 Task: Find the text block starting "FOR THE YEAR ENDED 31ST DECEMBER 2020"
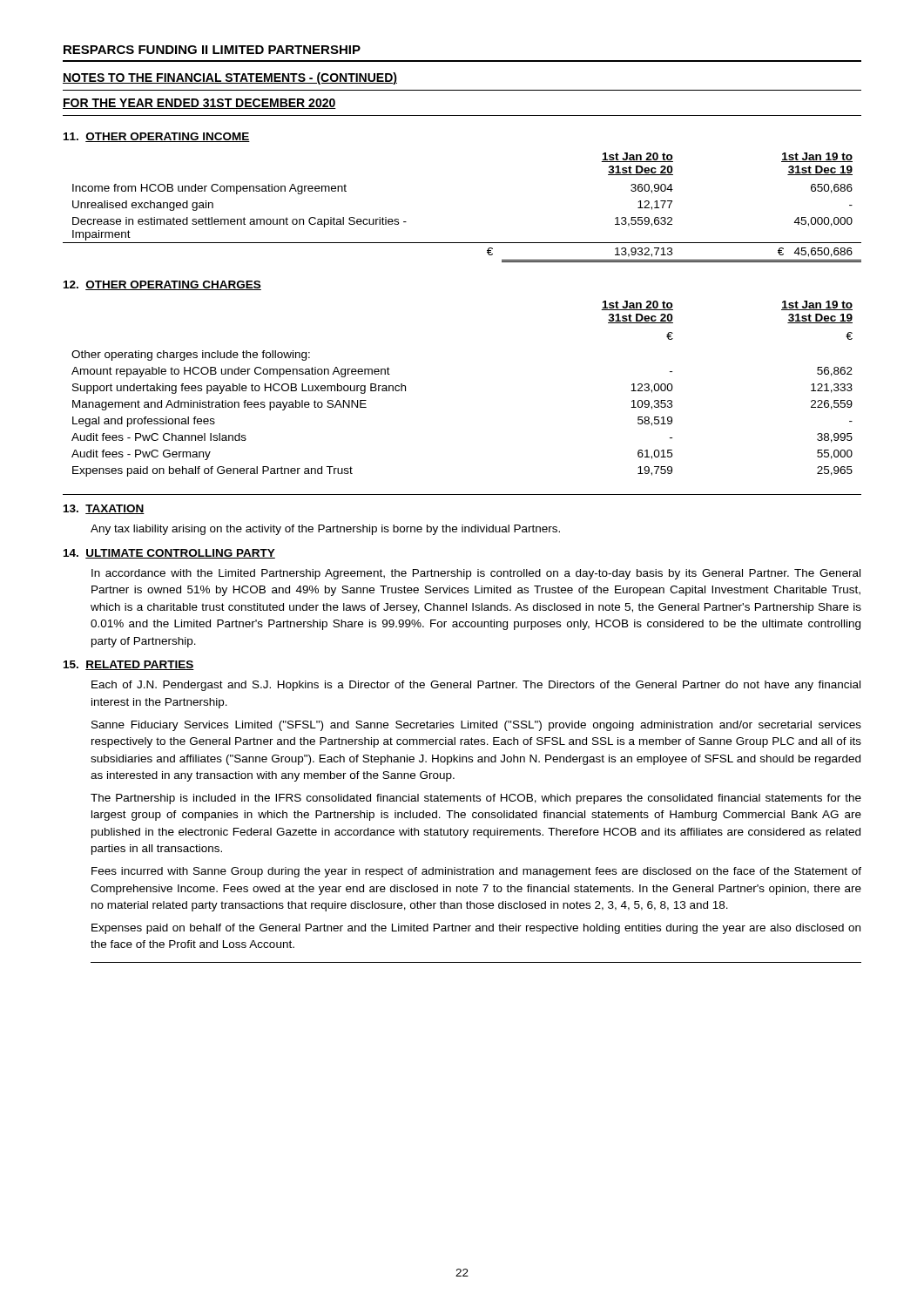tap(462, 104)
